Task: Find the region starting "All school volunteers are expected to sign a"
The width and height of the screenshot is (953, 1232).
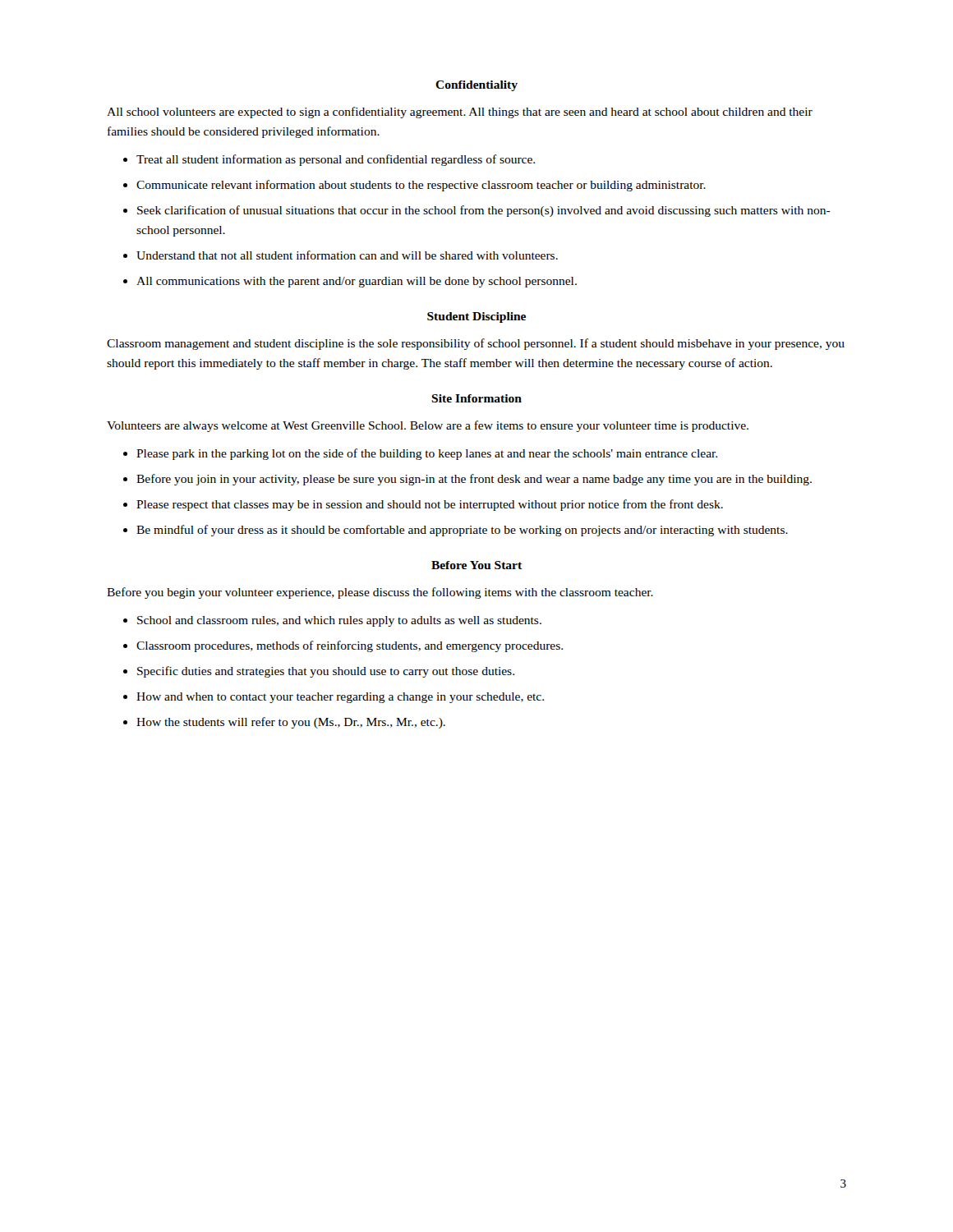Action: [460, 121]
